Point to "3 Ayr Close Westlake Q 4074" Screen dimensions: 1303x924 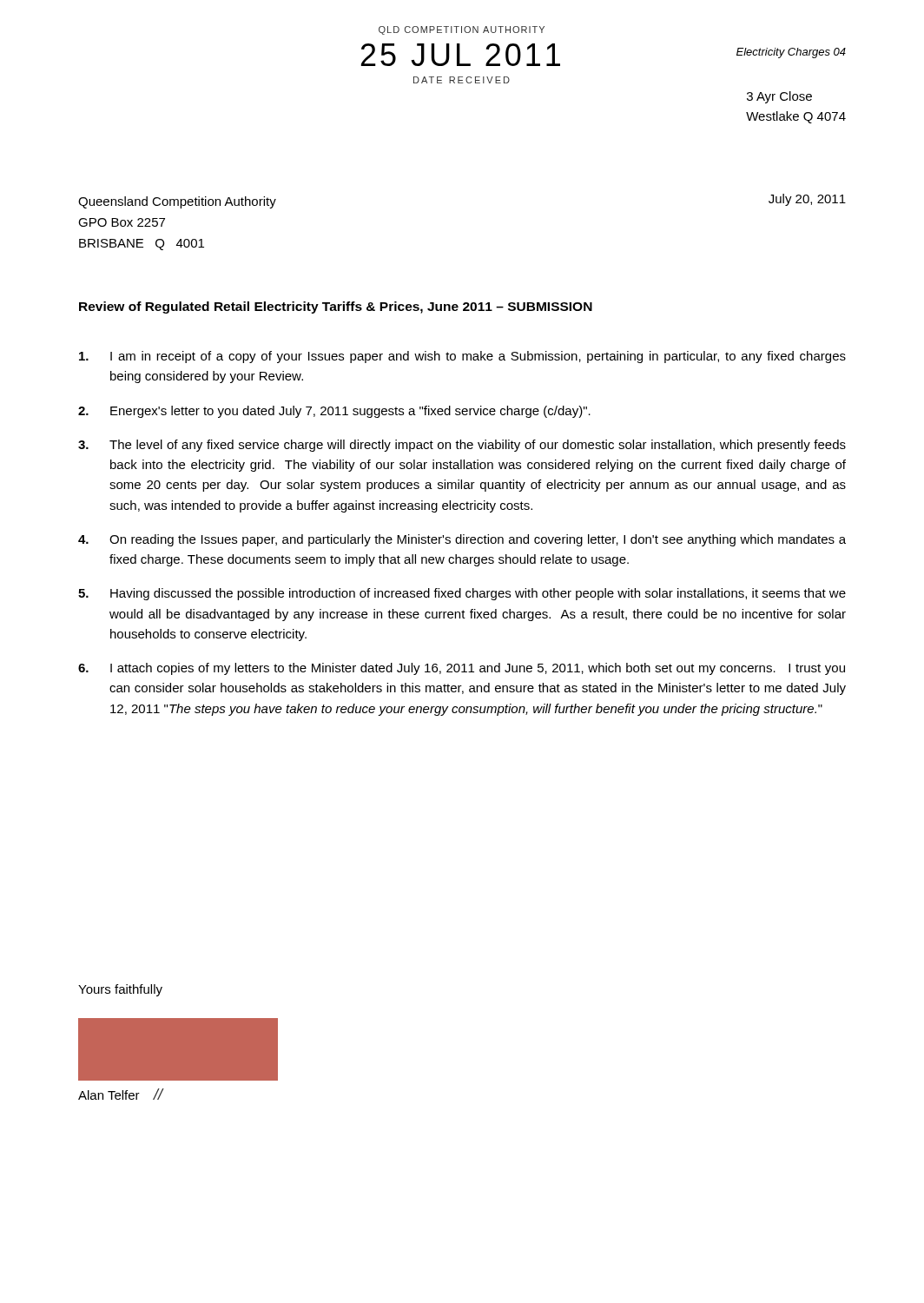[796, 106]
